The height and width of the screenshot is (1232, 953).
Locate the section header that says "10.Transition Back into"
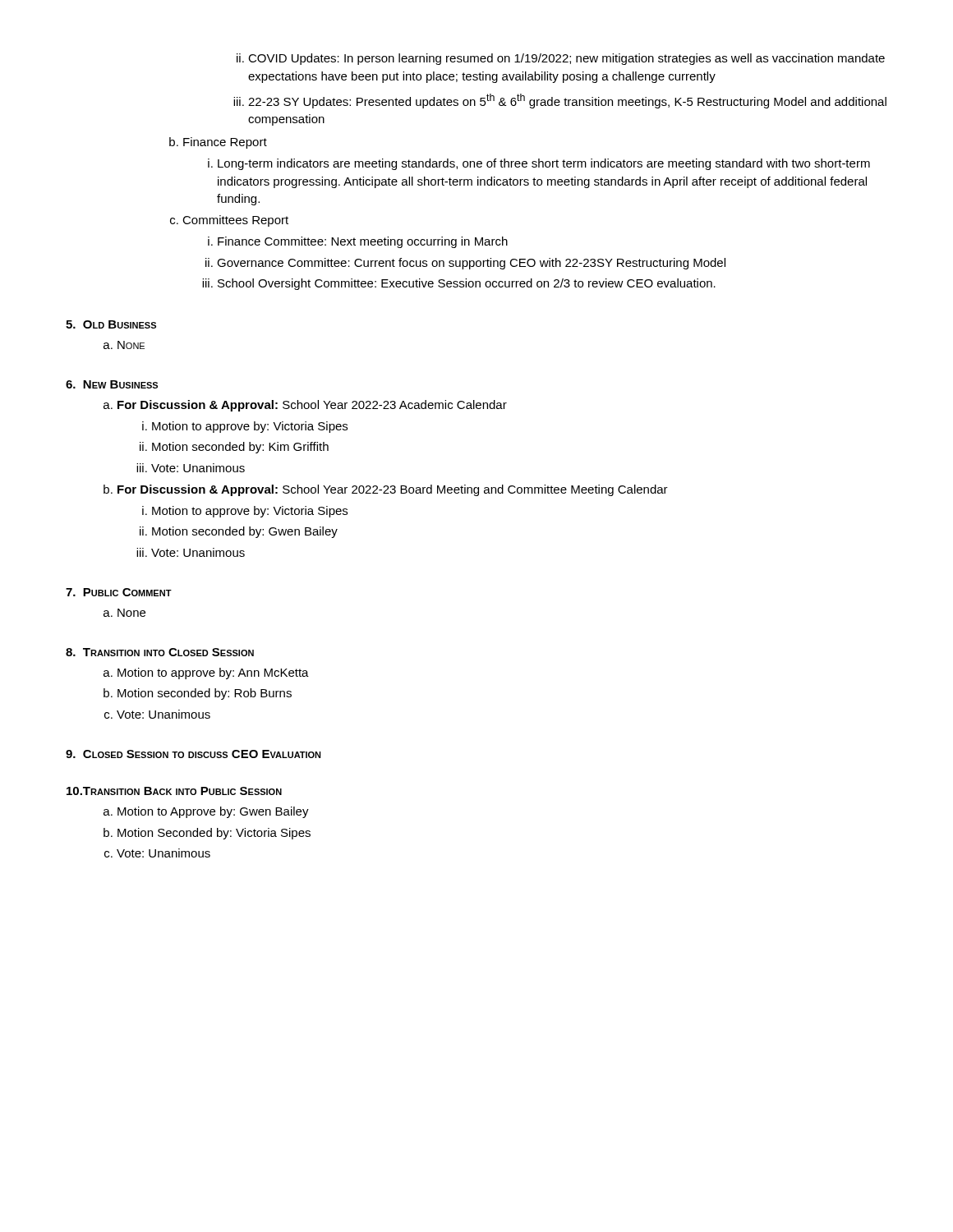pos(174,790)
